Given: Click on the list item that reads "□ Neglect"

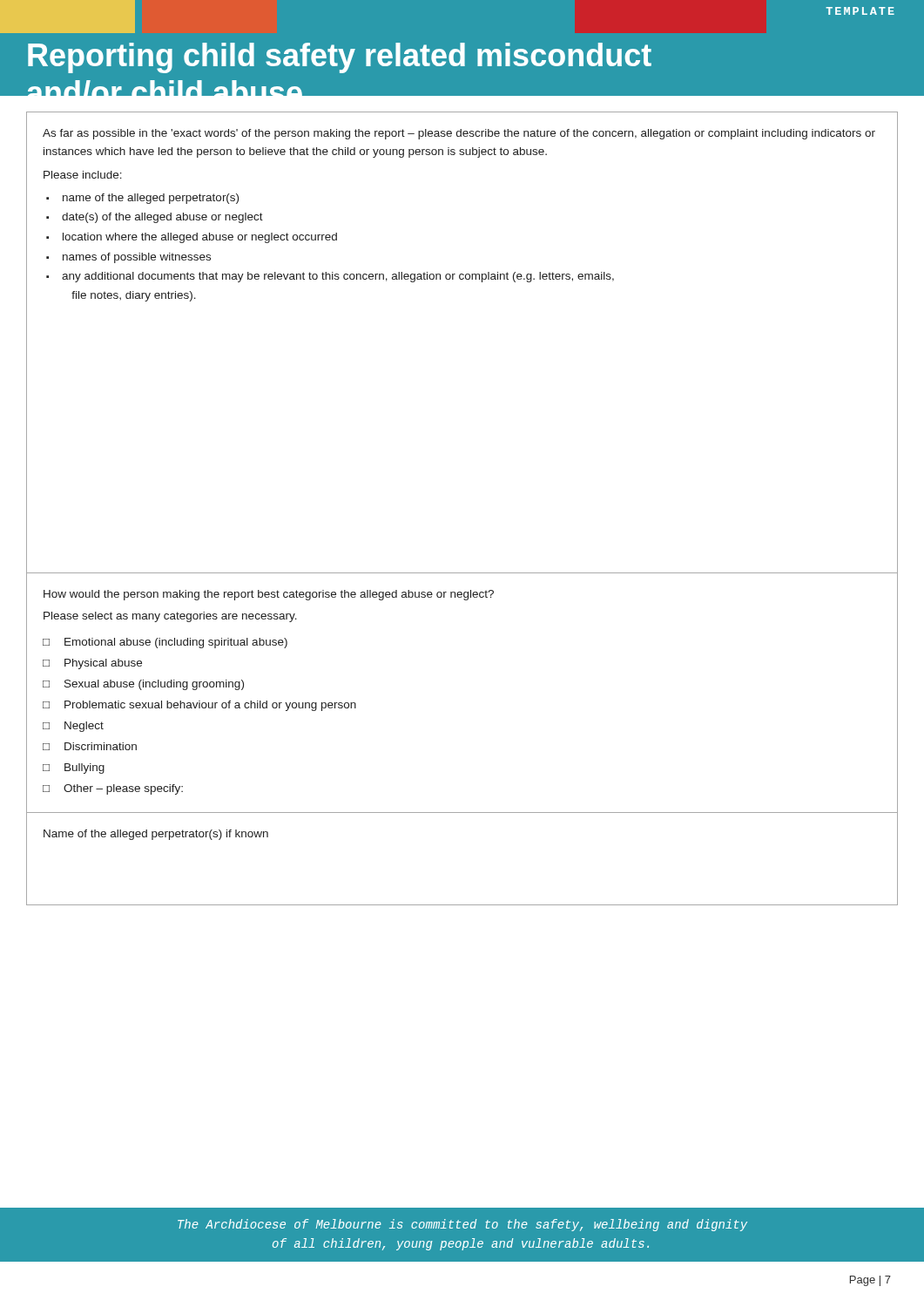Looking at the screenshot, I should coord(73,726).
